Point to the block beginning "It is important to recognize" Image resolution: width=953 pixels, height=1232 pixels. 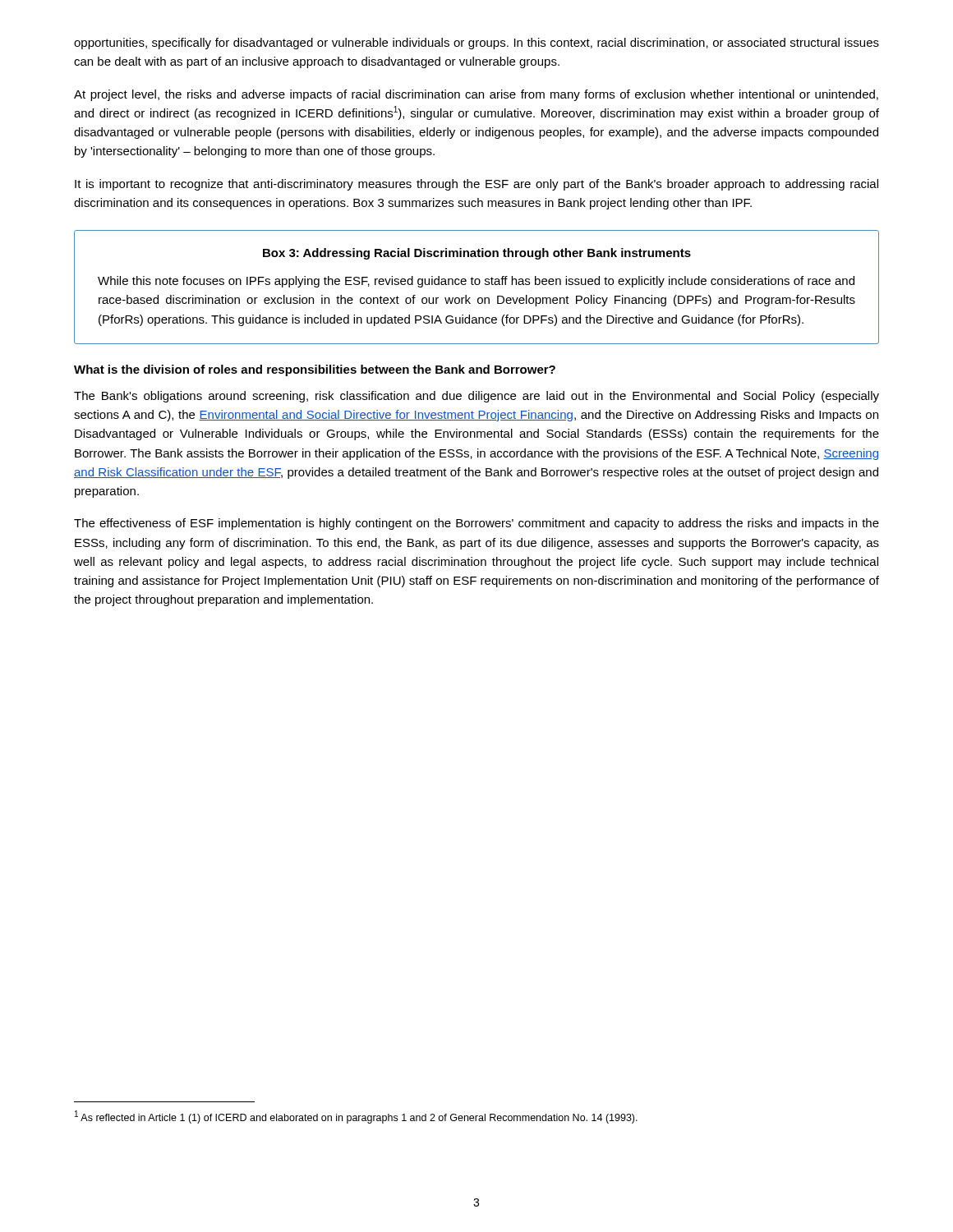pyautogui.click(x=476, y=193)
